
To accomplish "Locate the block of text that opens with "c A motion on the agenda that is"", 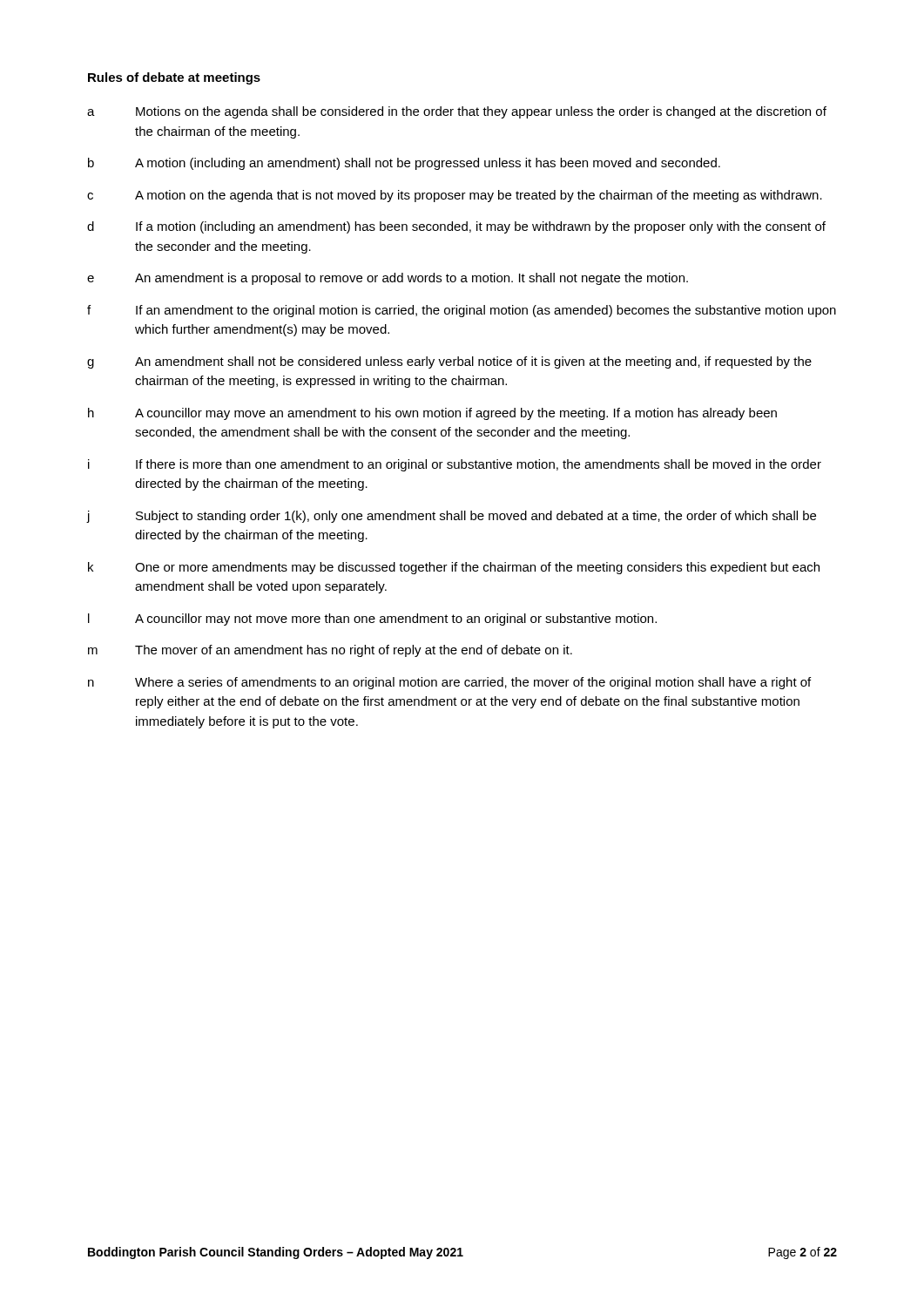I will point(462,195).
